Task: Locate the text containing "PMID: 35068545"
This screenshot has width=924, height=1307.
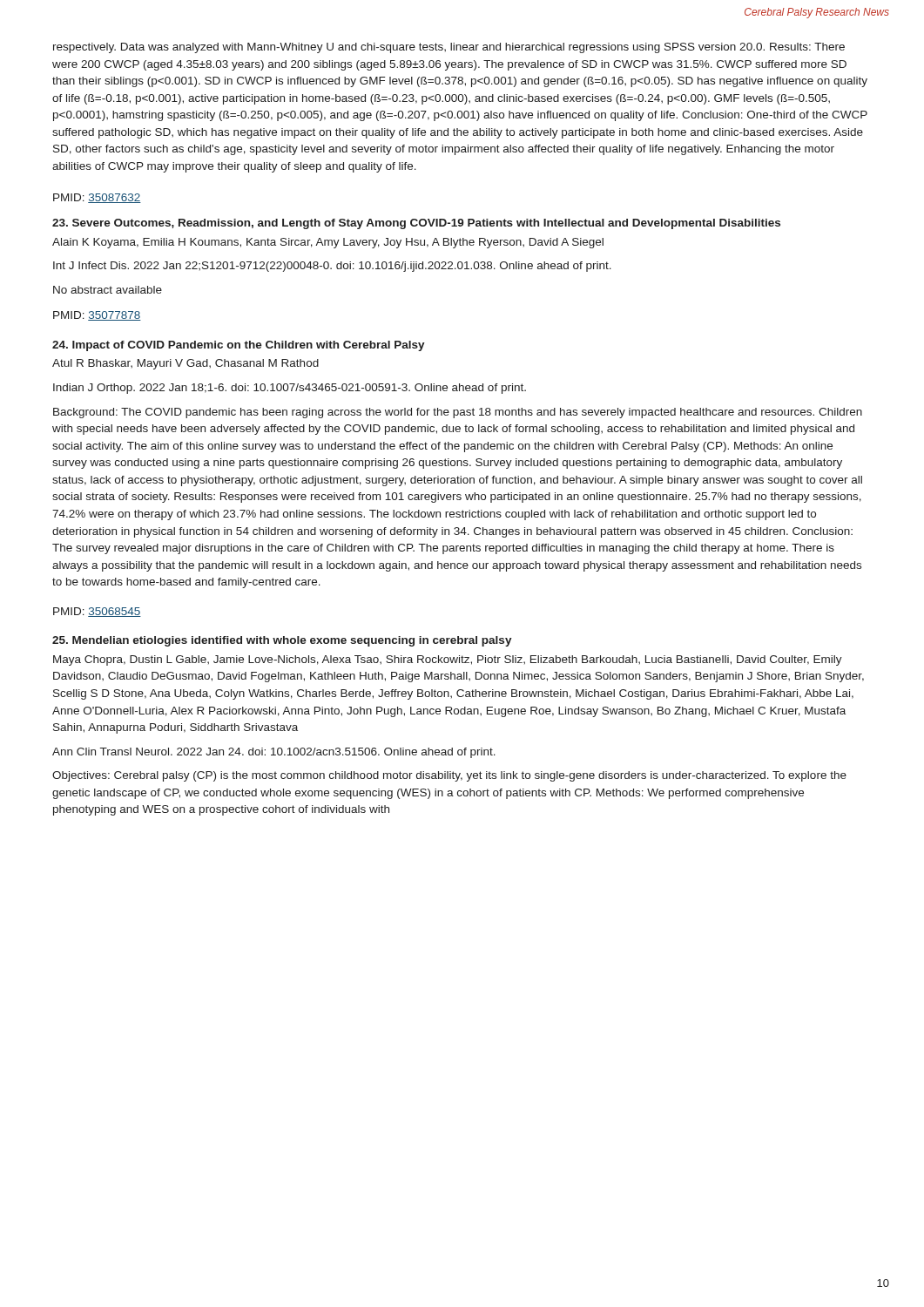Action: (96, 611)
